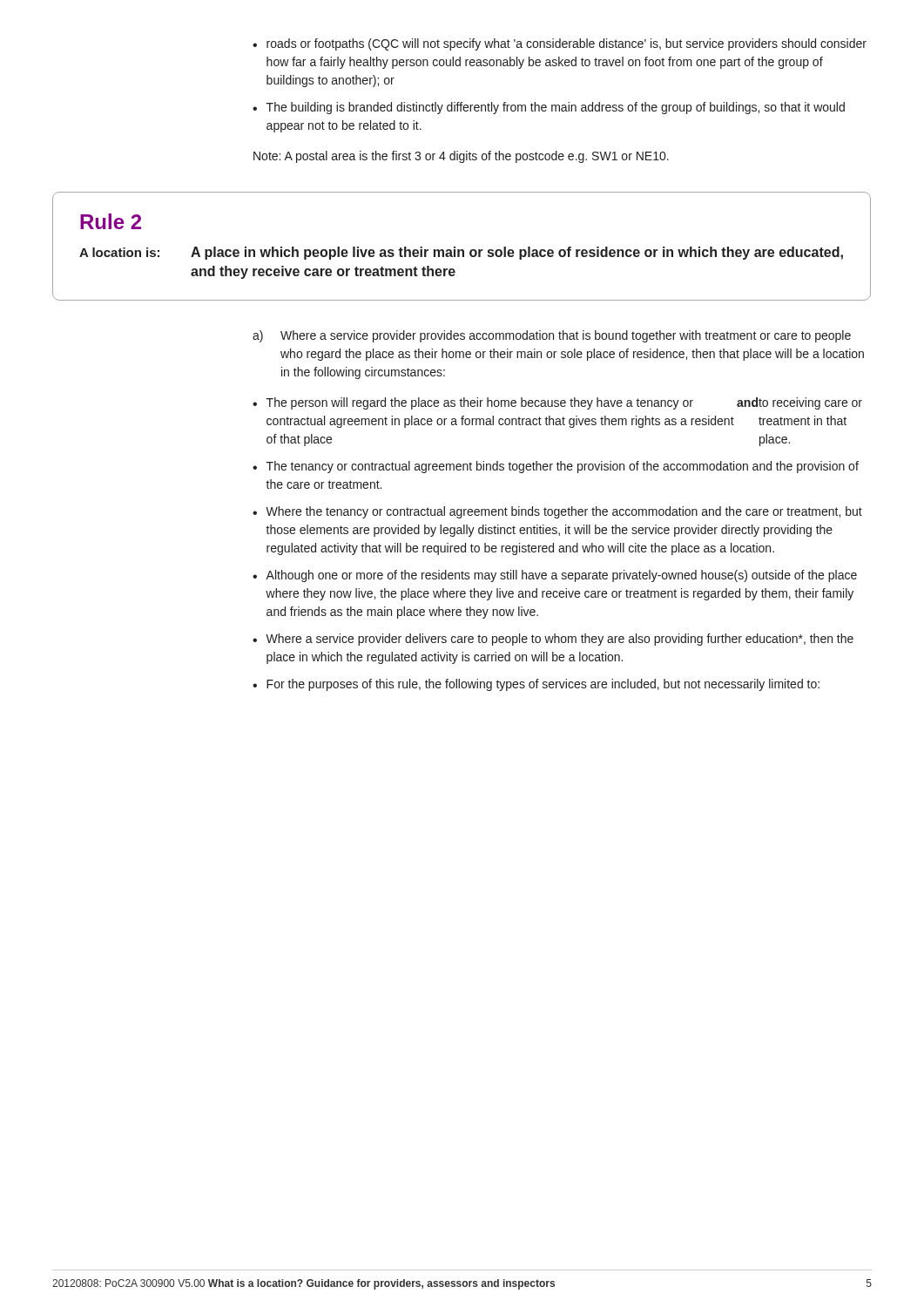Click on the block starting "Although one or more of the"

point(562,593)
